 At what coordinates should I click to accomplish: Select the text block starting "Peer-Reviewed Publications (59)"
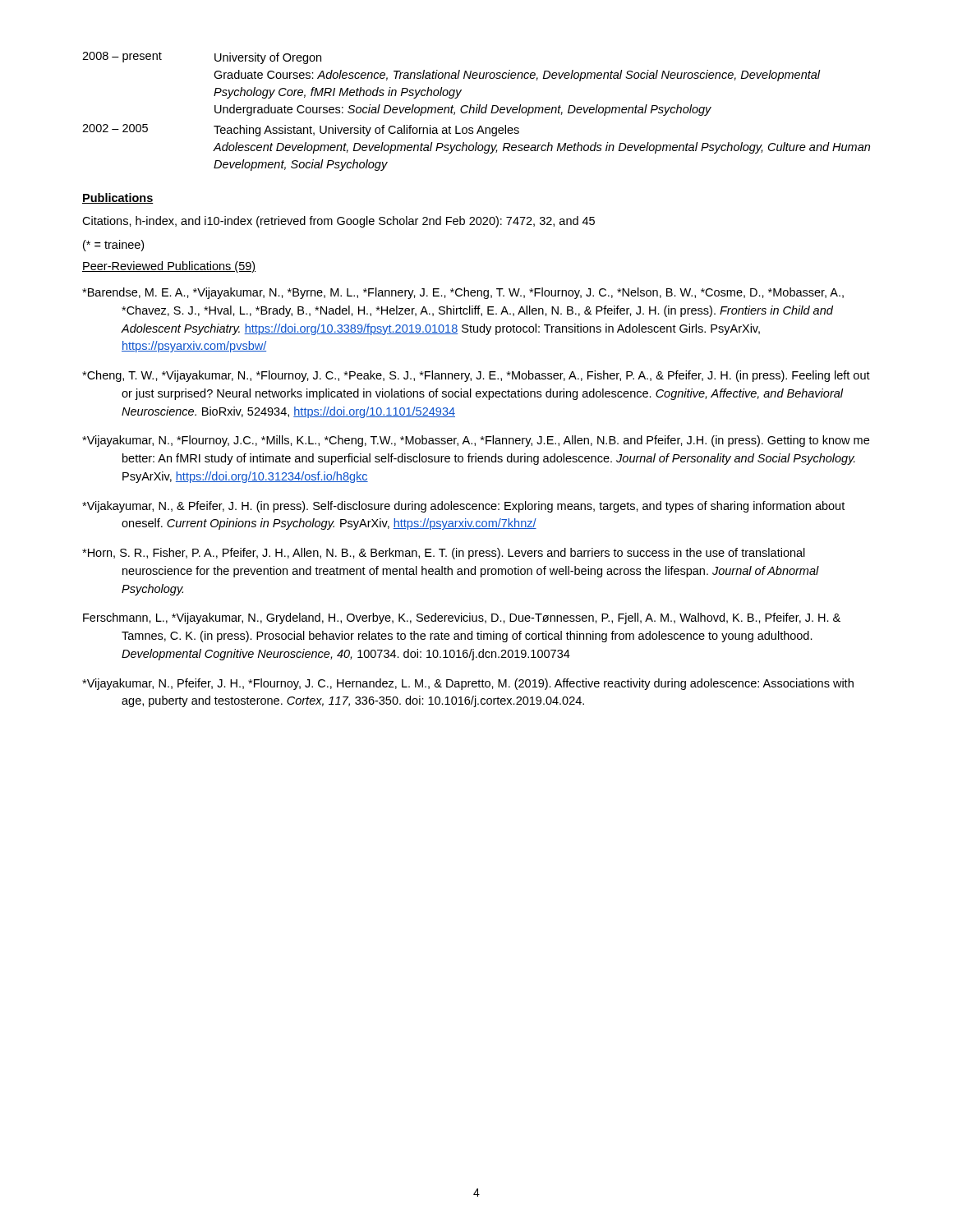click(x=169, y=266)
